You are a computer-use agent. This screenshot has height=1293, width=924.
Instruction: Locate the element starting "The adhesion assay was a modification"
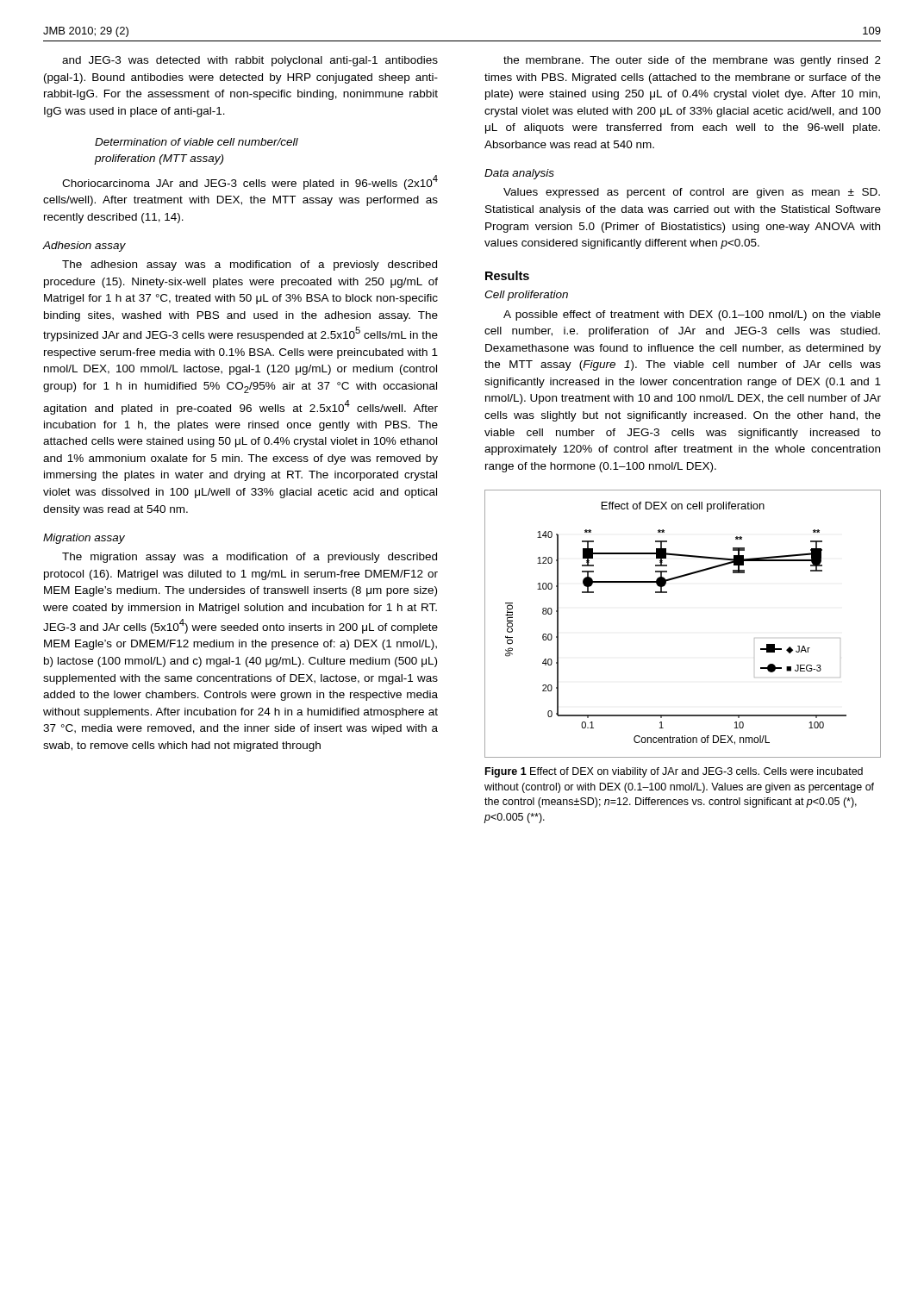click(240, 387)
